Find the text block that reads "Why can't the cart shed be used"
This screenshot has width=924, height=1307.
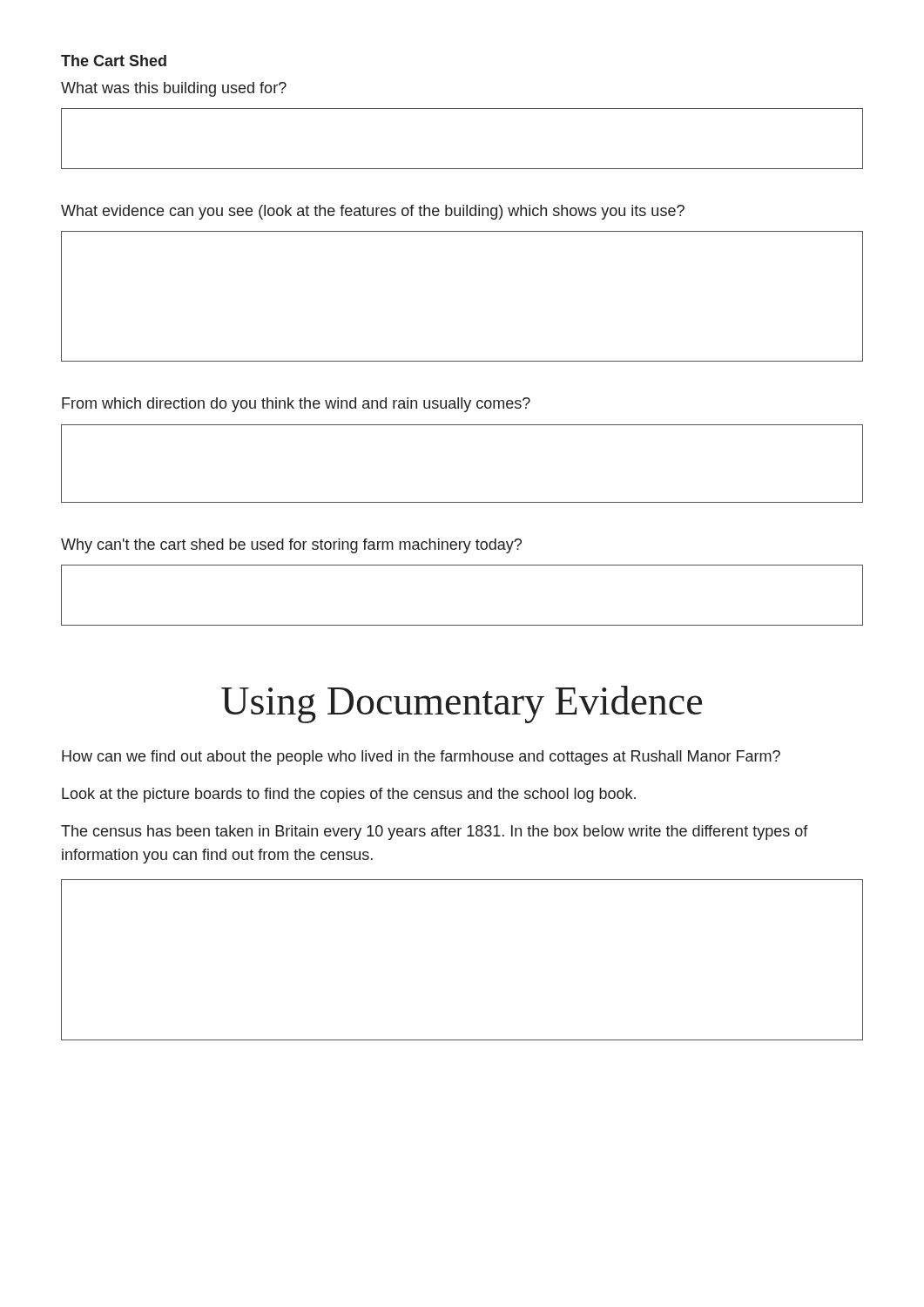292,544
